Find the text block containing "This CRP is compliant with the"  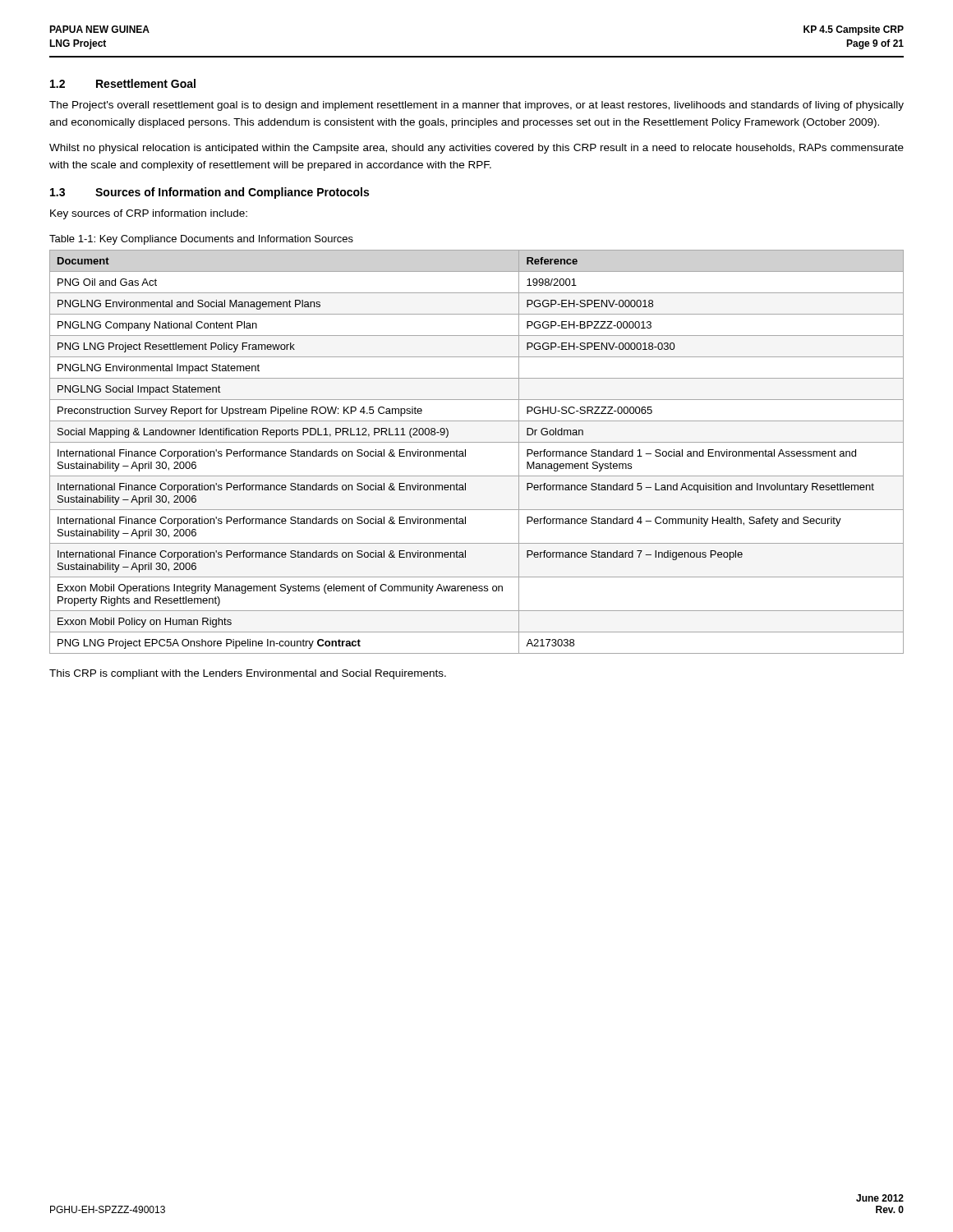point(248,673)
